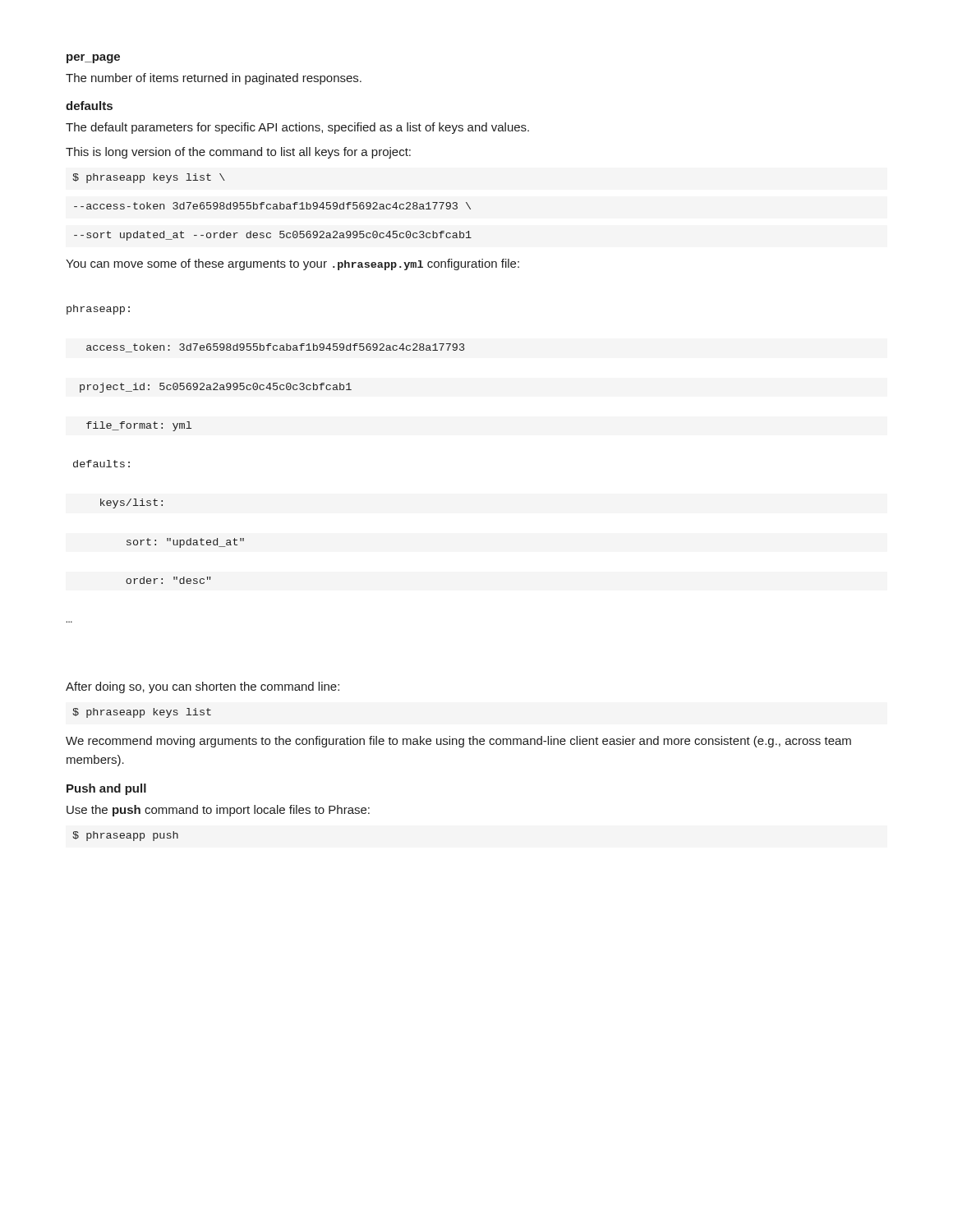The height and width of the screenshot is (1232, 953).
Task: Select the text block containing "phraseapp: access_token: 3d7e6598d955bfcabaf1b9459df5692ac4c28a17793 project_id:"
Action: 98,310
